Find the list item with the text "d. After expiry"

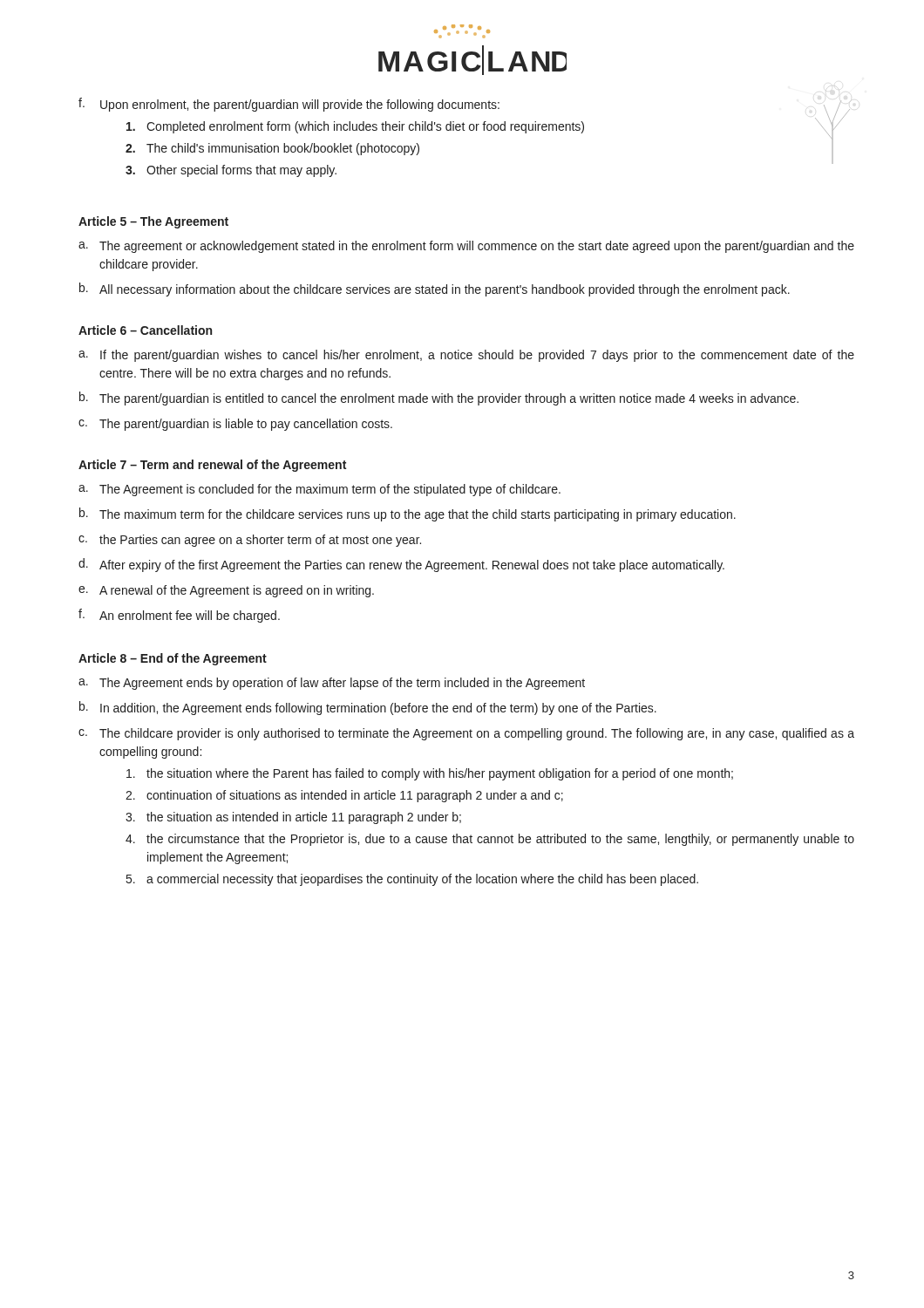click(x=466, y=565)
